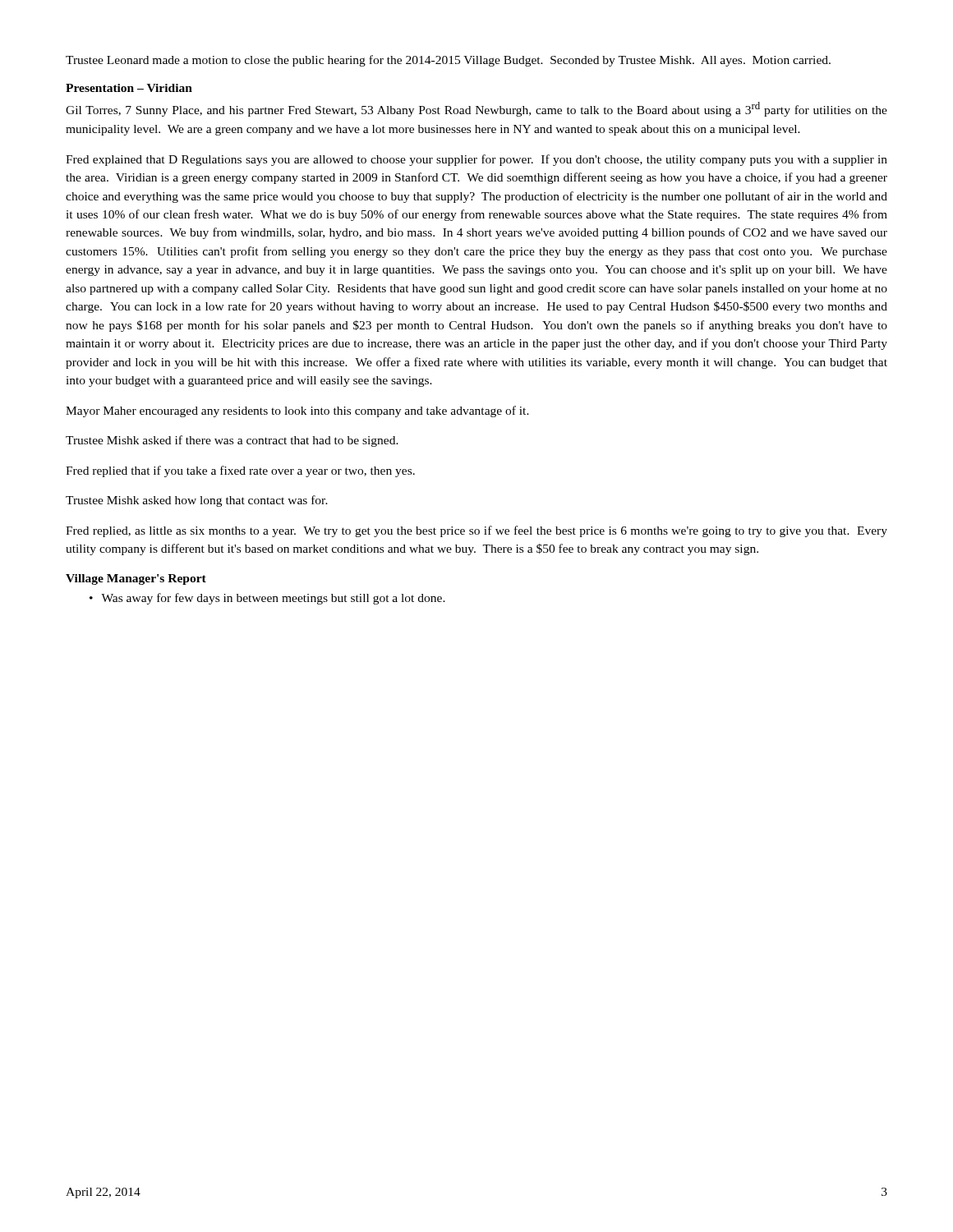Click the passage that begins "Gil Torres, 7 Sunny Place,"
953x1232 pixels.
(x=476, y=118)
